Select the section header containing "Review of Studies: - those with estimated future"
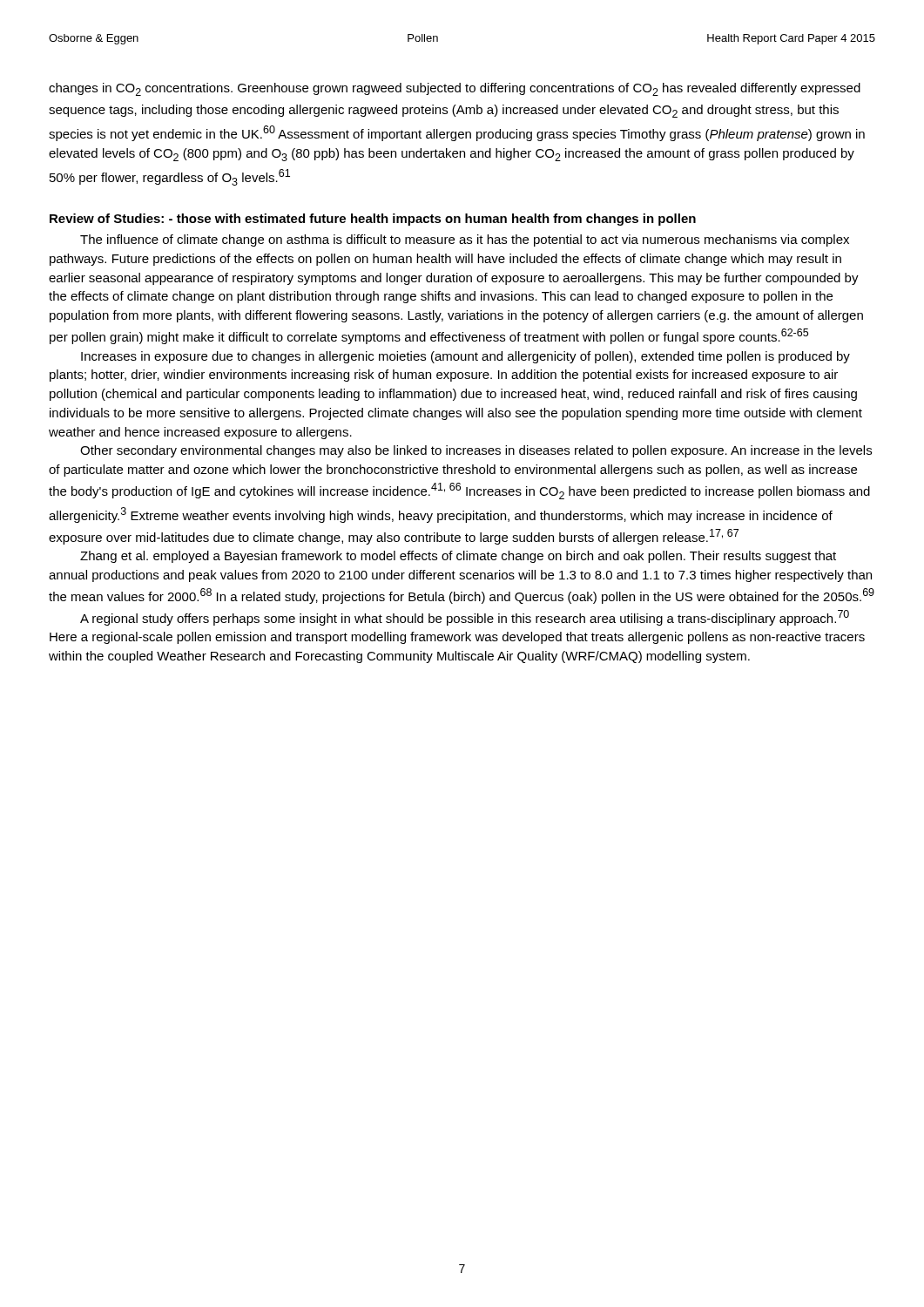This screenshot has width=924, height=1307. 373,218
